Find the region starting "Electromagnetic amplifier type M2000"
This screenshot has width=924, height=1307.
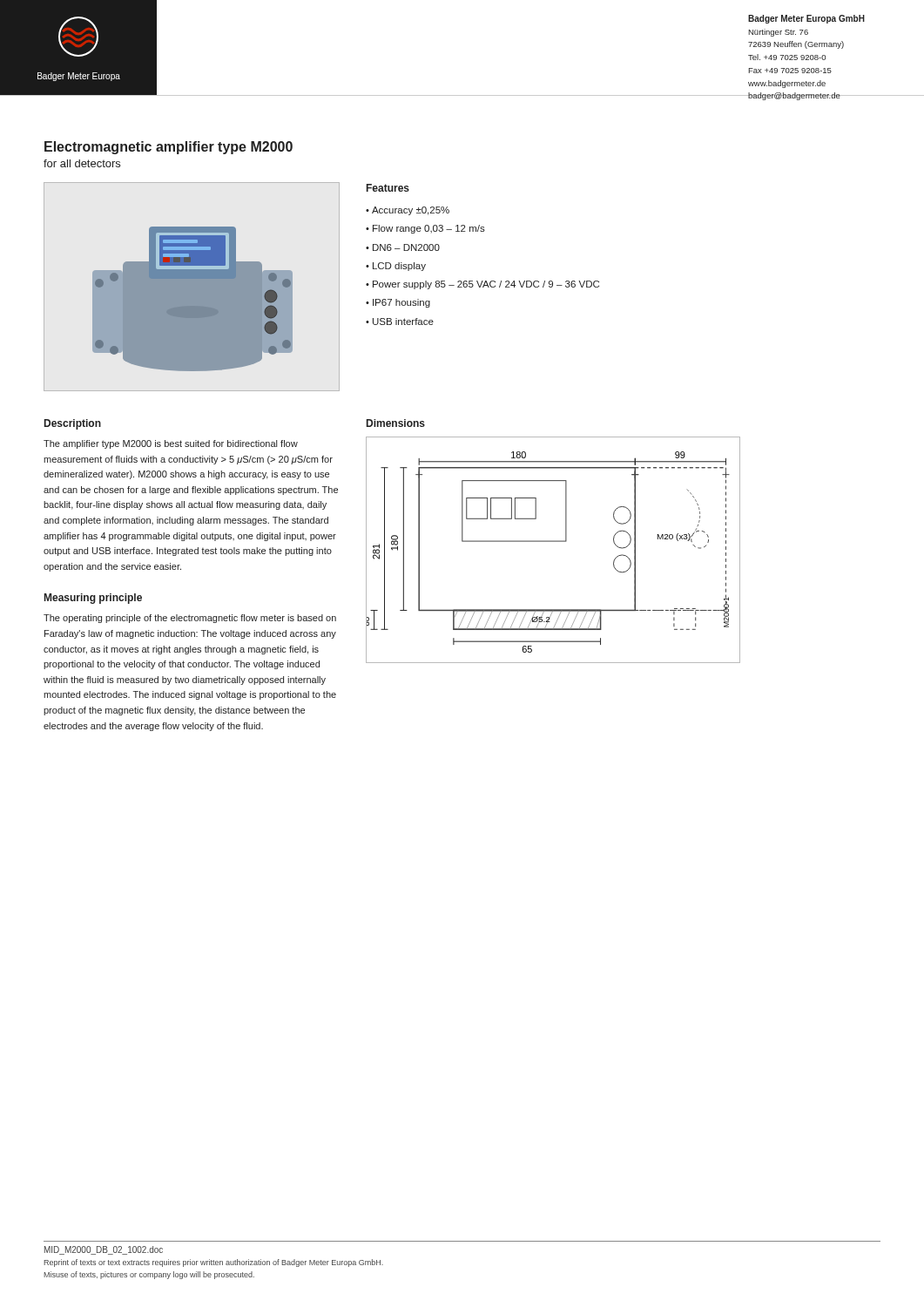(168, 147)
